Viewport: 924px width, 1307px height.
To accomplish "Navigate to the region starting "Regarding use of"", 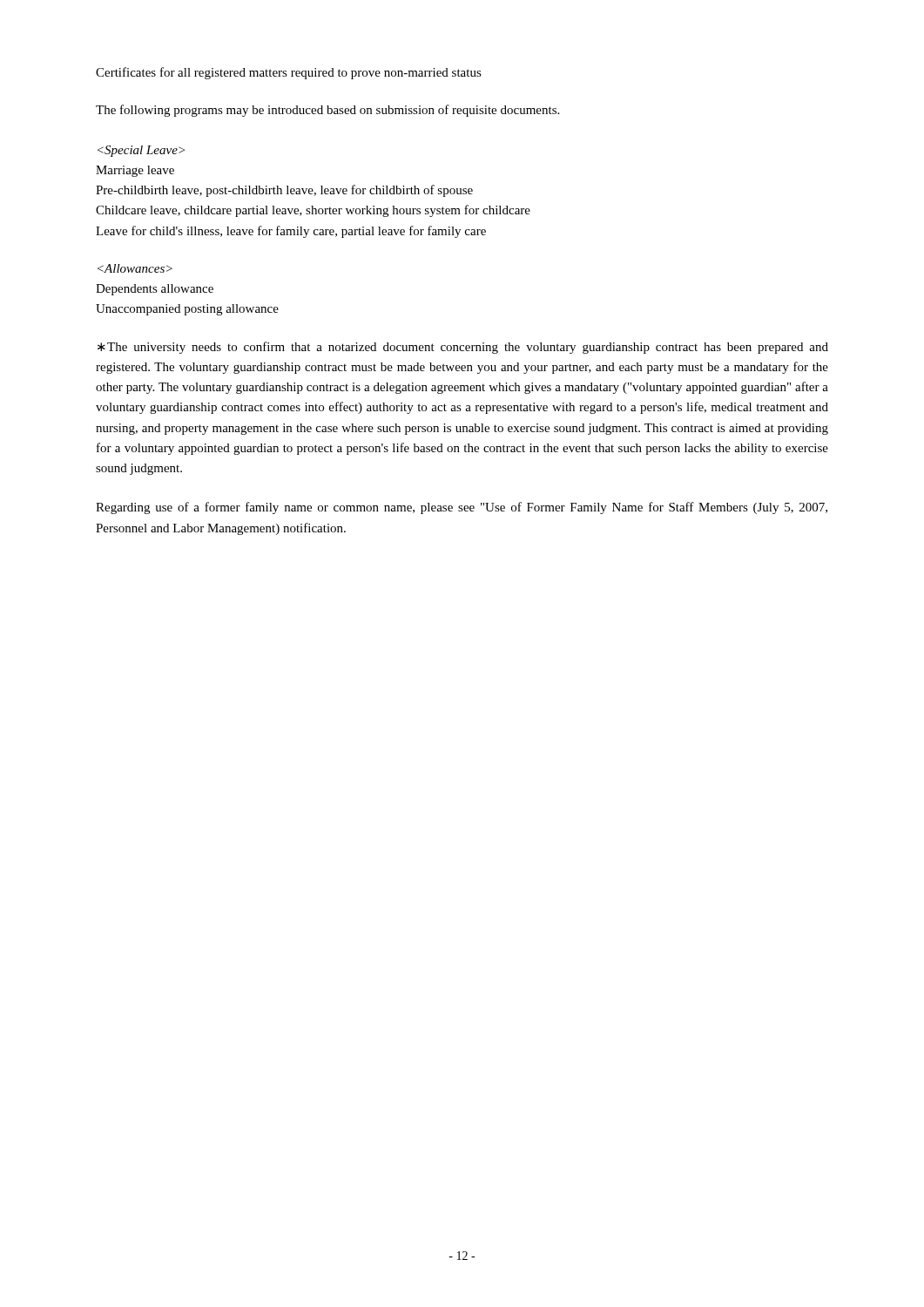I will pos(462,517).
